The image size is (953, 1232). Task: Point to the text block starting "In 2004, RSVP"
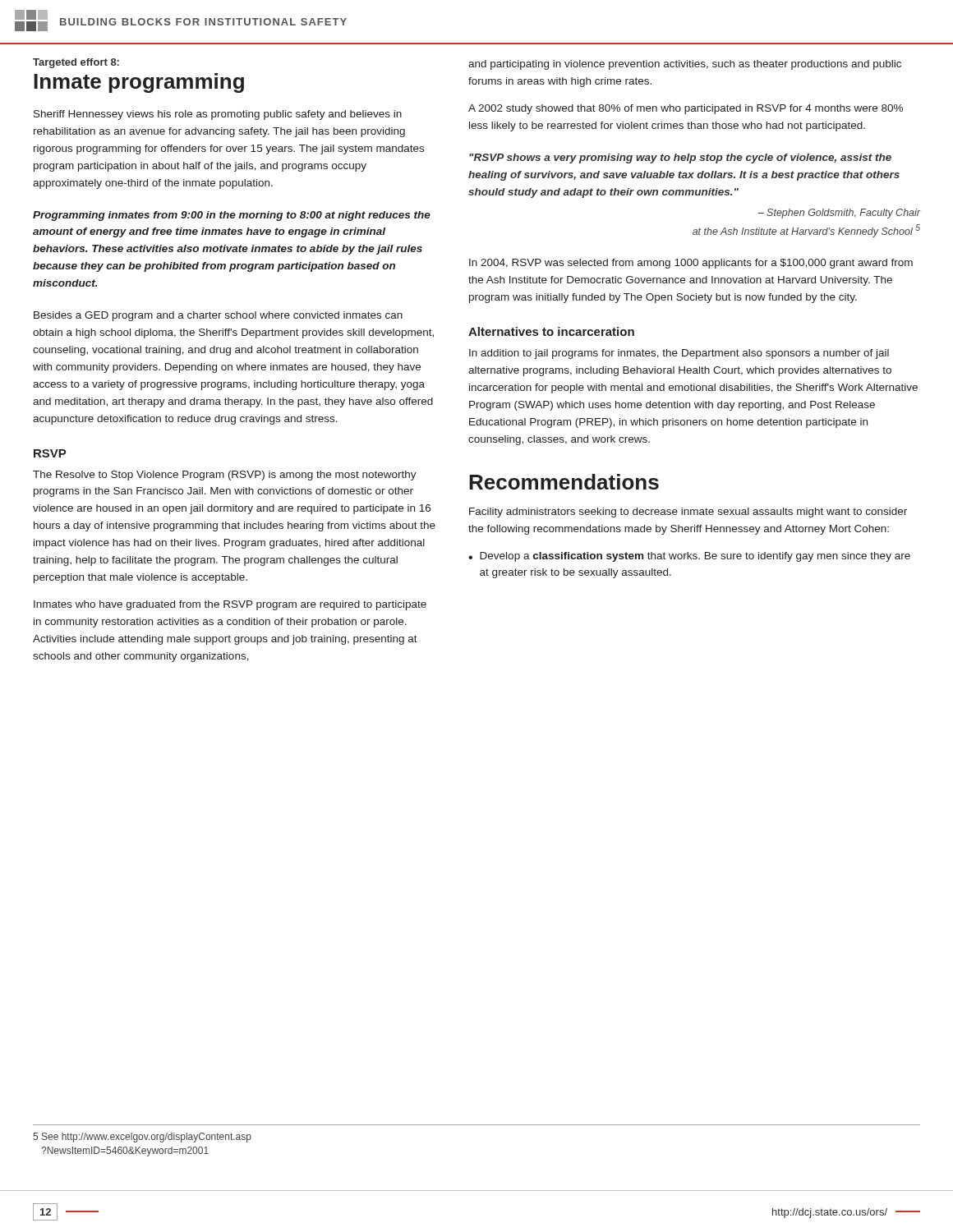pyautogui.click(x=694, y=281)
